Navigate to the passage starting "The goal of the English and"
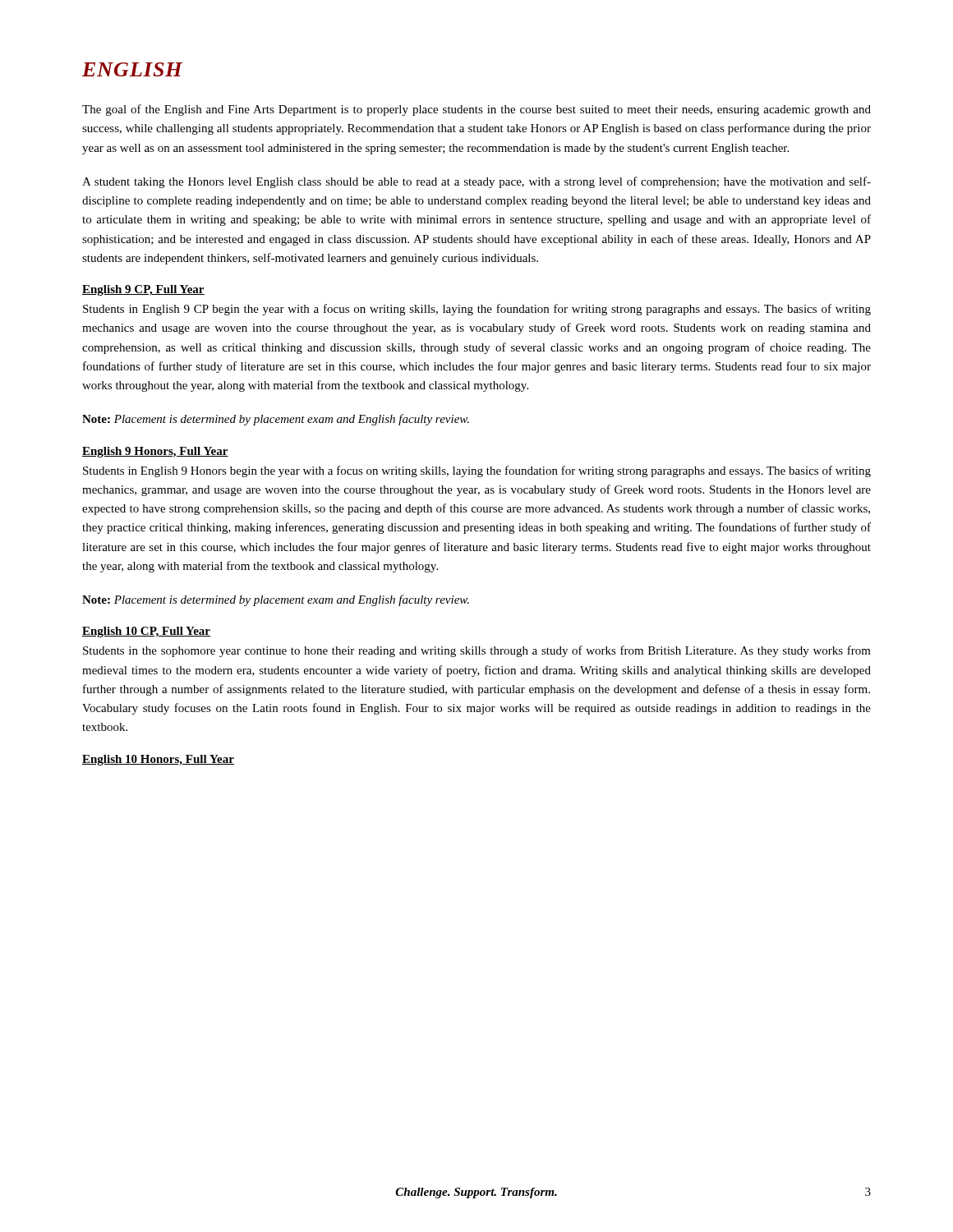This screenshot has width=953, height=1232. pyautogui.click(x=476, y=128)
